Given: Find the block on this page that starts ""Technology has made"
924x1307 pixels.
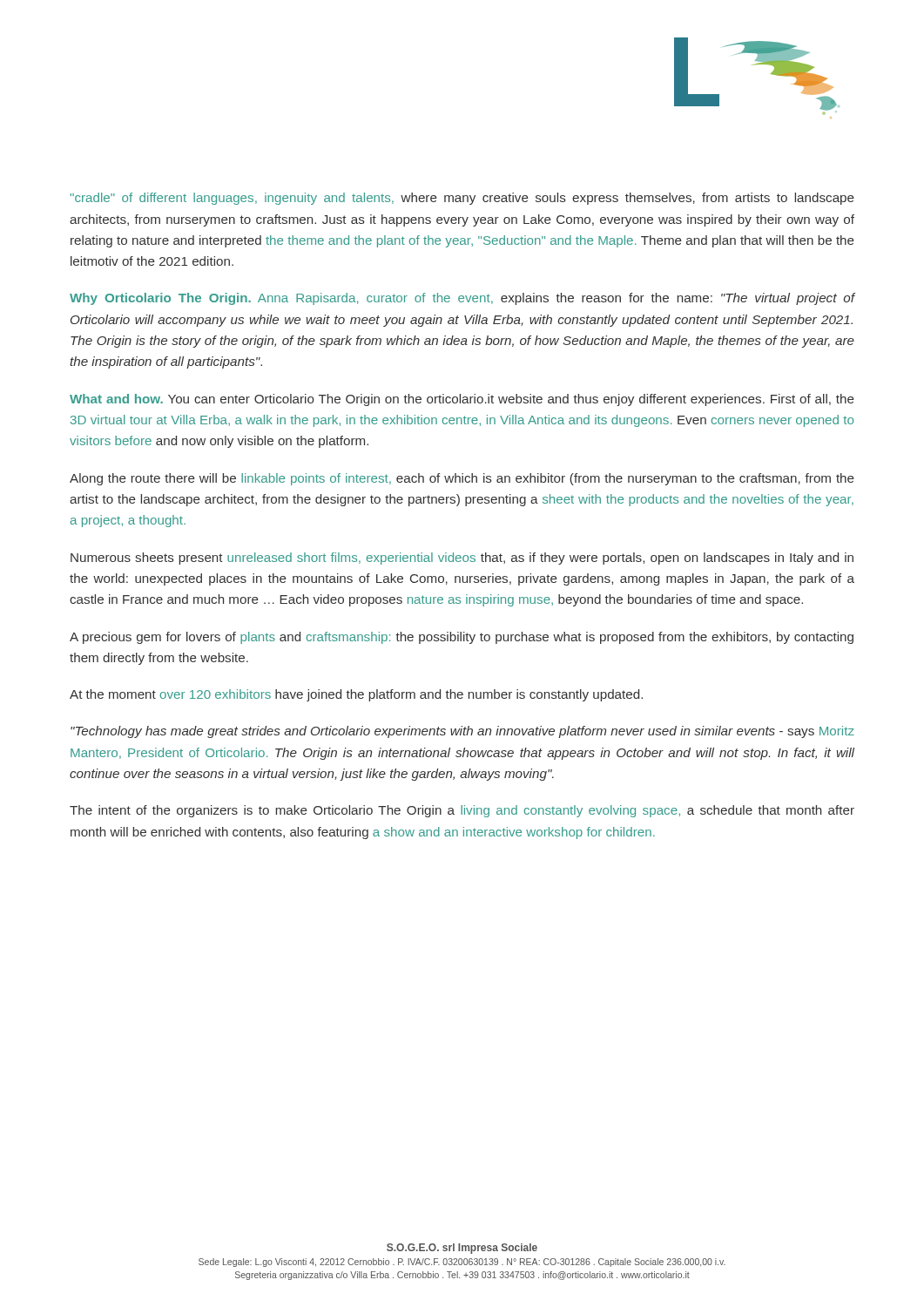Looking at the screenshot, I should (x=462, y=753).
